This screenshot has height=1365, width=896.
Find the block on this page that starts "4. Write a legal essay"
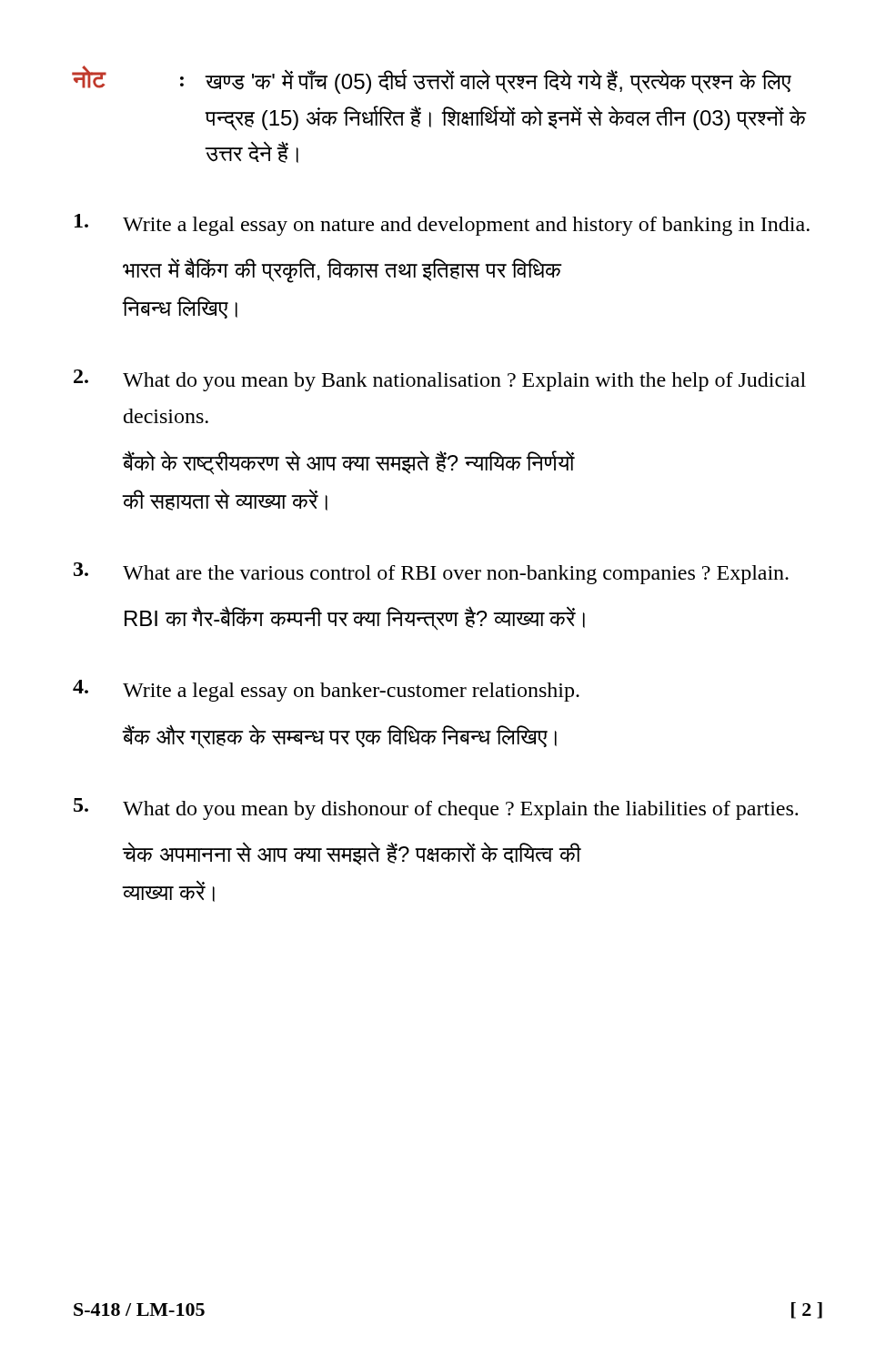(x=448, y=714)
